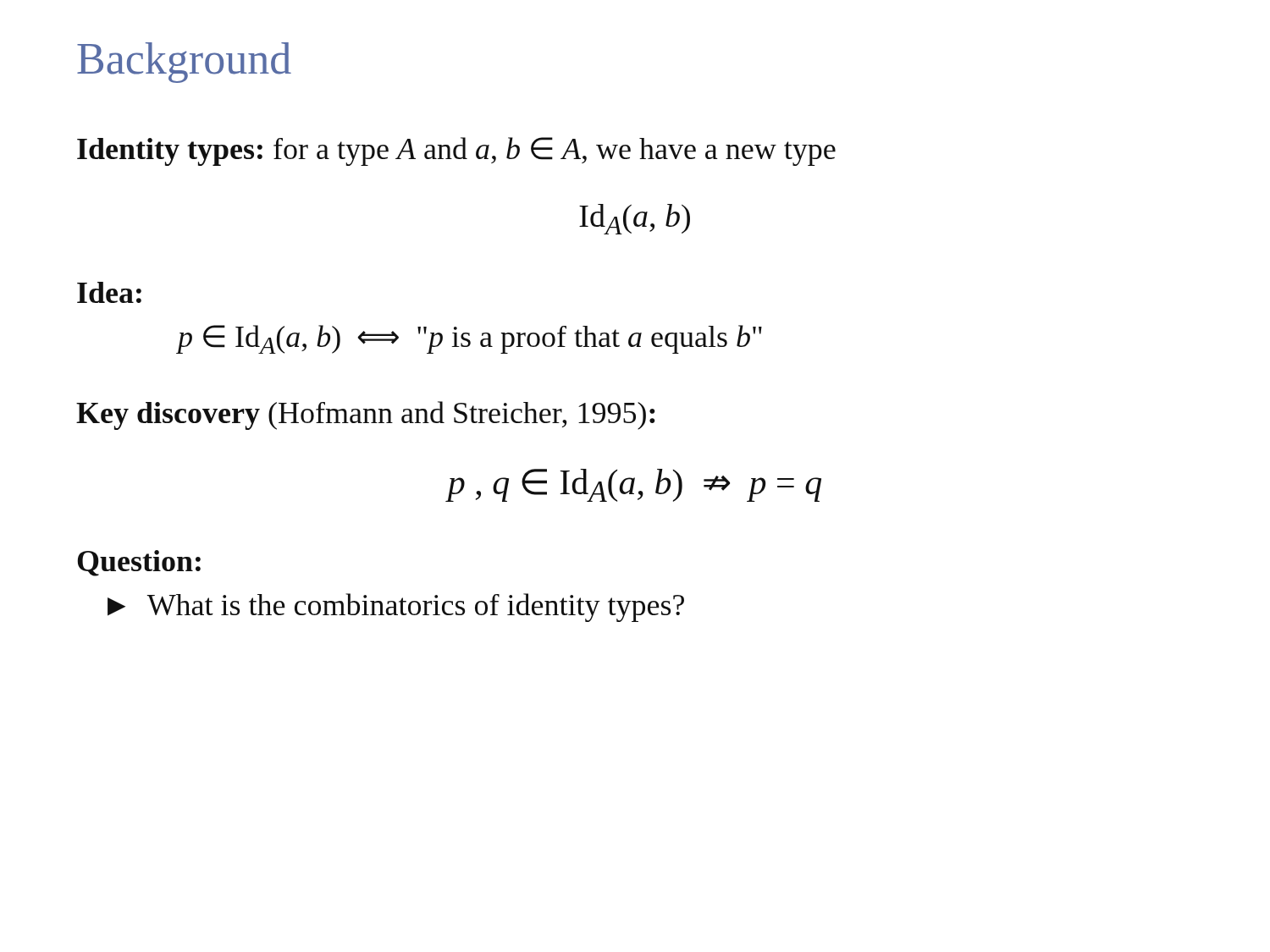Select the text that says "Key discovery (Hofmann and Streicher, 1995):"
The image size is (1270, 952).
[635, 413]
